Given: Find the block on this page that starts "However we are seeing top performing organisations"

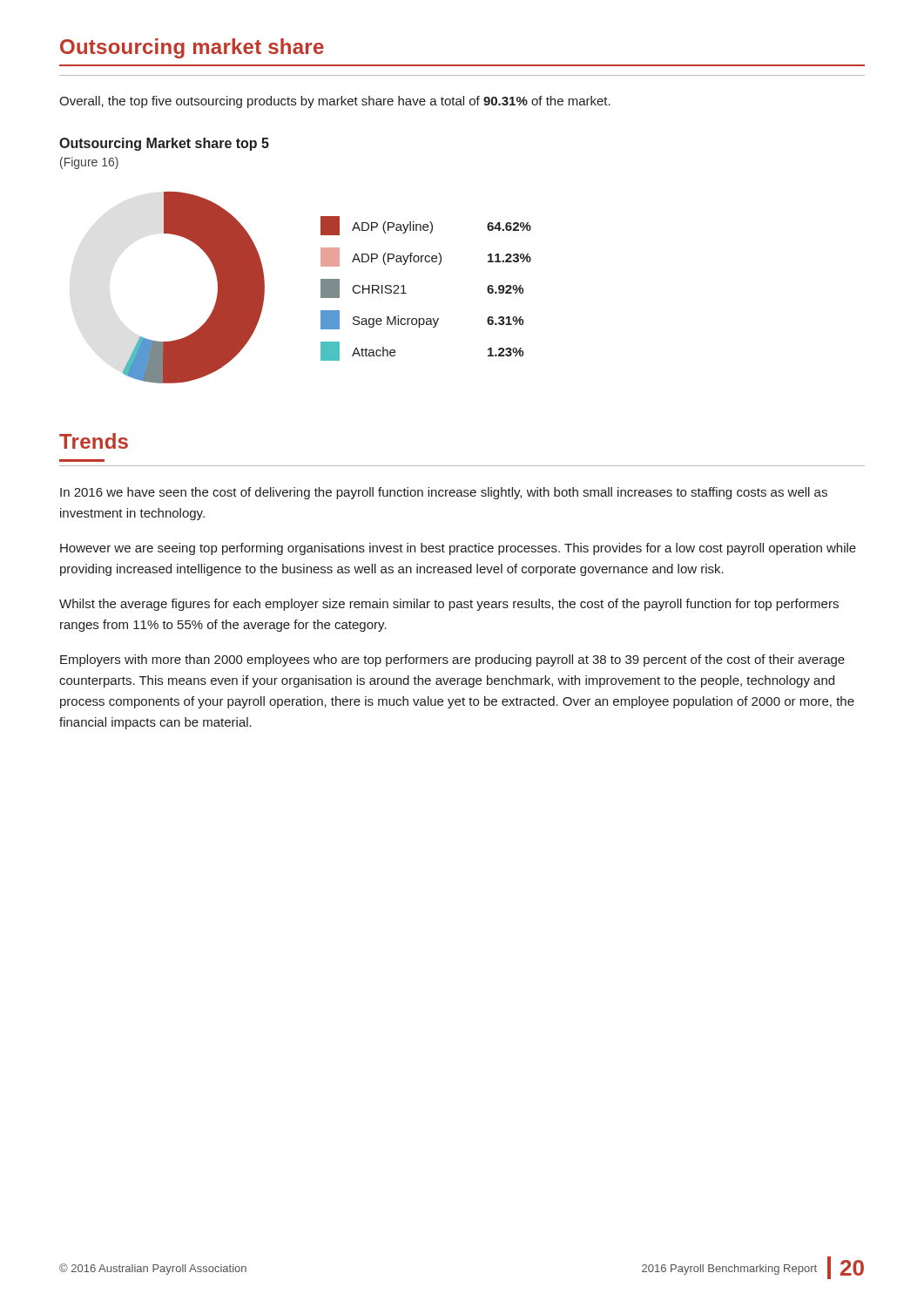Looking at the screenshot, I should click(x=458, y=558).
